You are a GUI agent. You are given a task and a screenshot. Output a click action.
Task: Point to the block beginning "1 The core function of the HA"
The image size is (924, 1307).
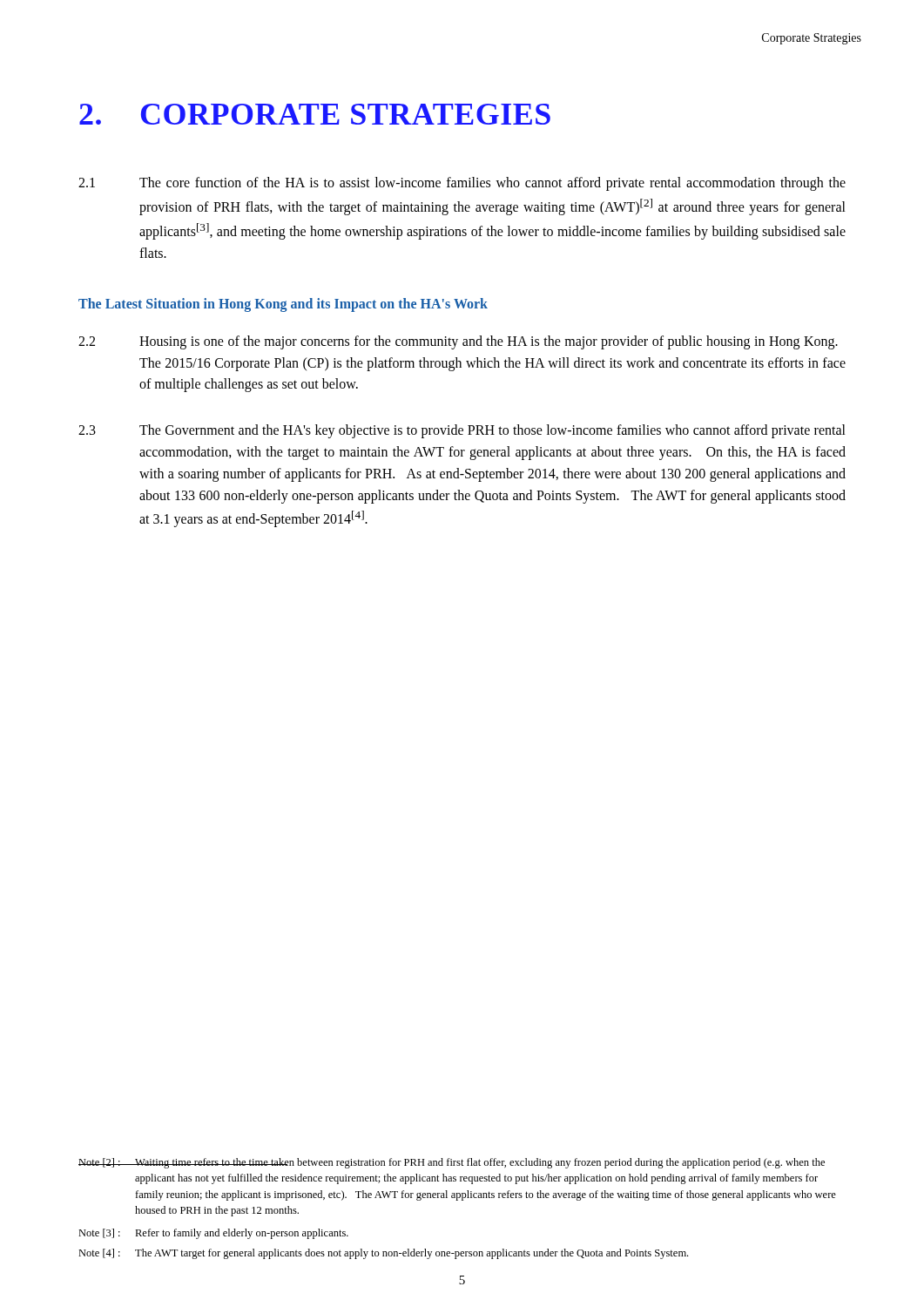462,219
